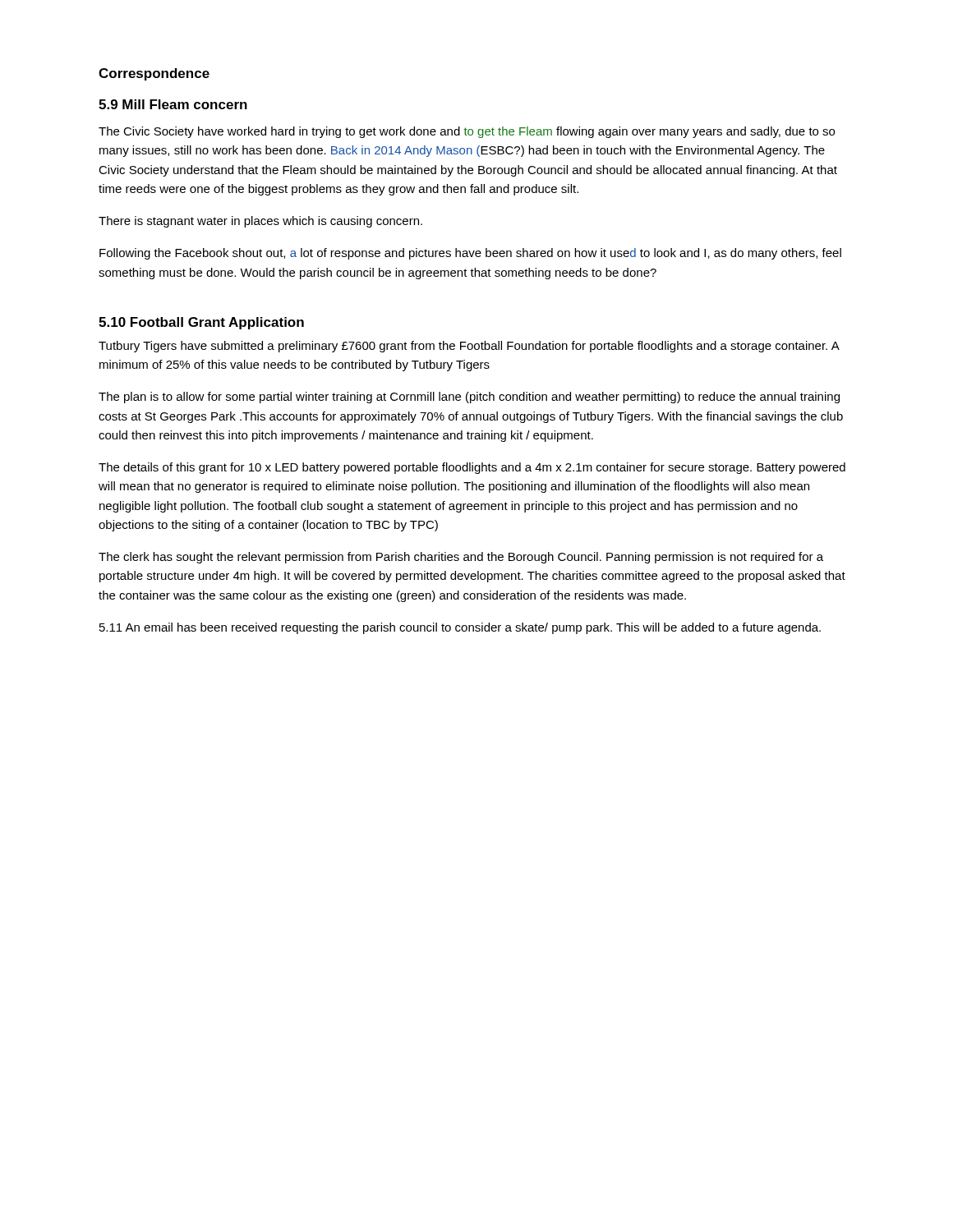Locate the text block that says "The Civic Society have worked"
Image resolution: width=953 pixels, height=1232 pixels.
click(468, 160)
